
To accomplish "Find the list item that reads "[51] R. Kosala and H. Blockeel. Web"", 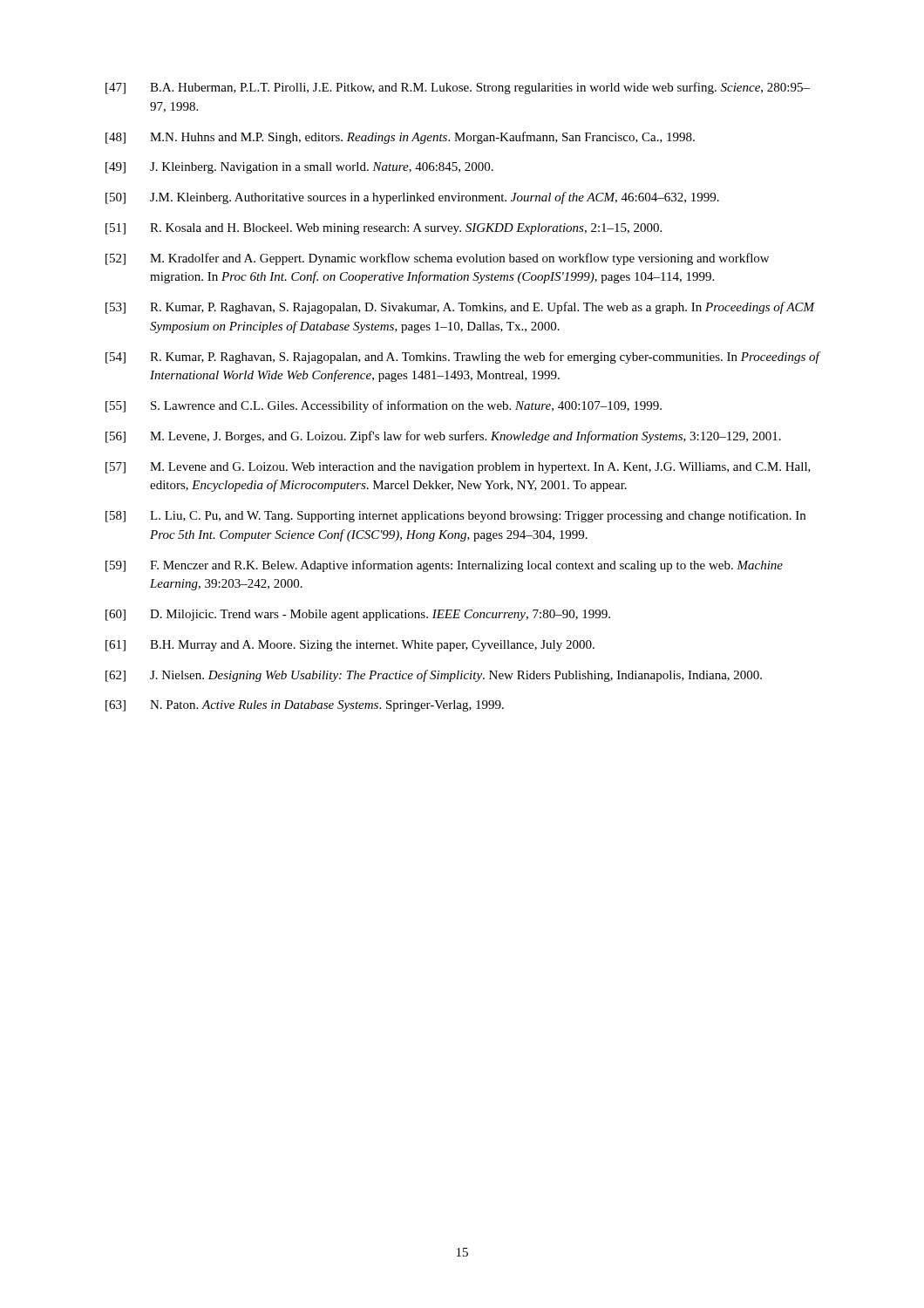I will 462,228.
